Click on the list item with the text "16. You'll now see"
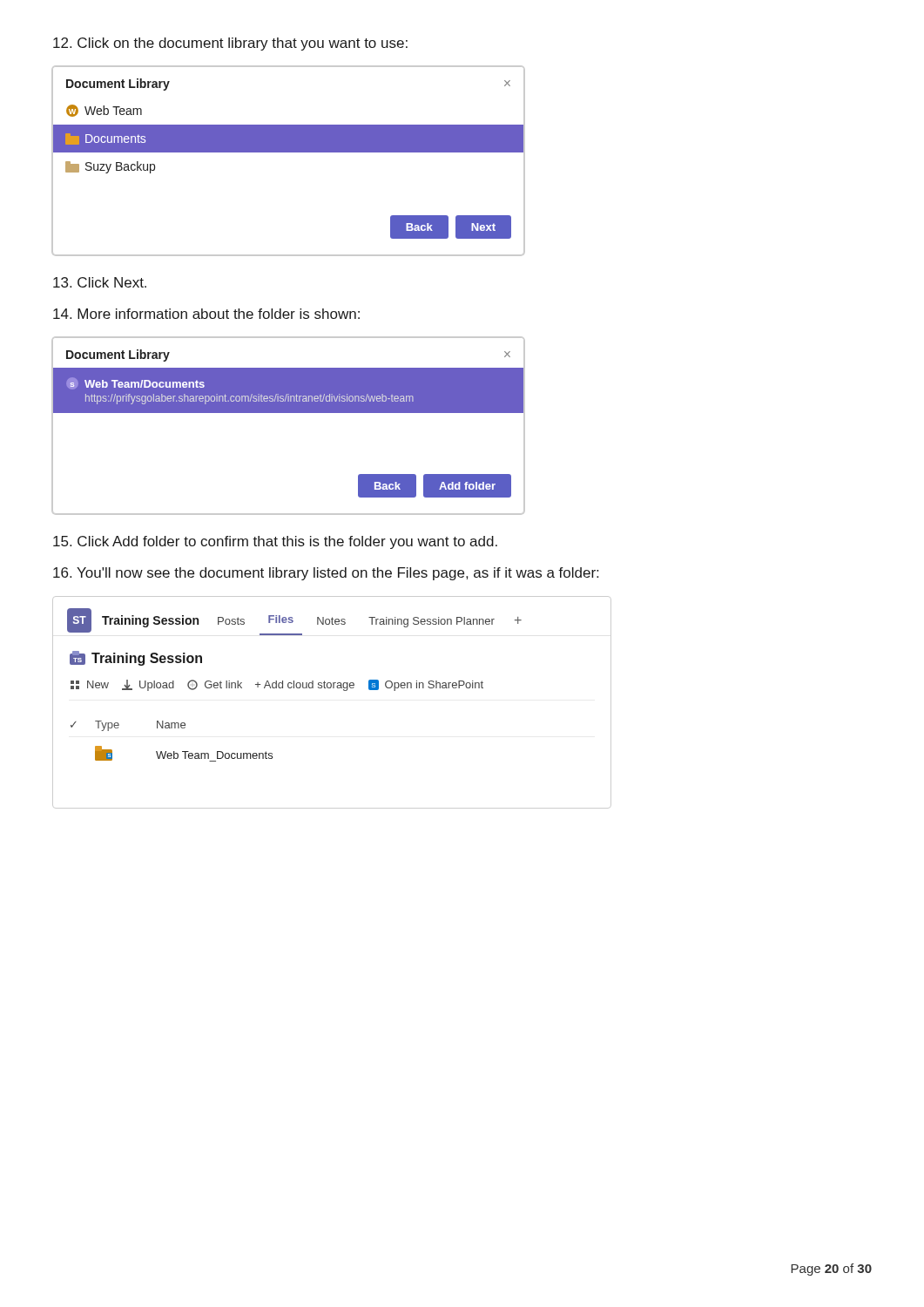924x1307 pixels. (326, 573)
